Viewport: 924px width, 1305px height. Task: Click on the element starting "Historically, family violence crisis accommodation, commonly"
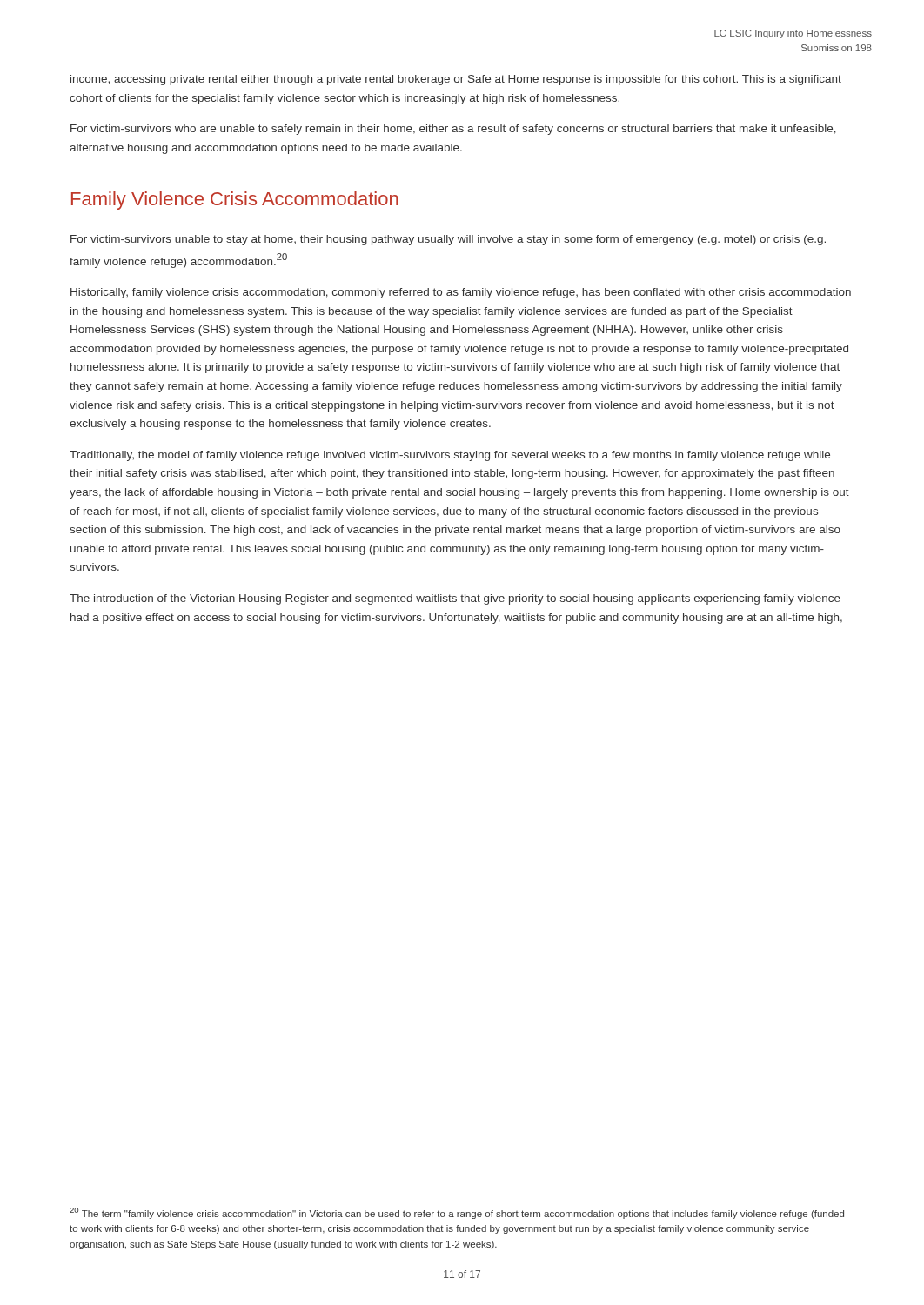[x=461, y=358]
